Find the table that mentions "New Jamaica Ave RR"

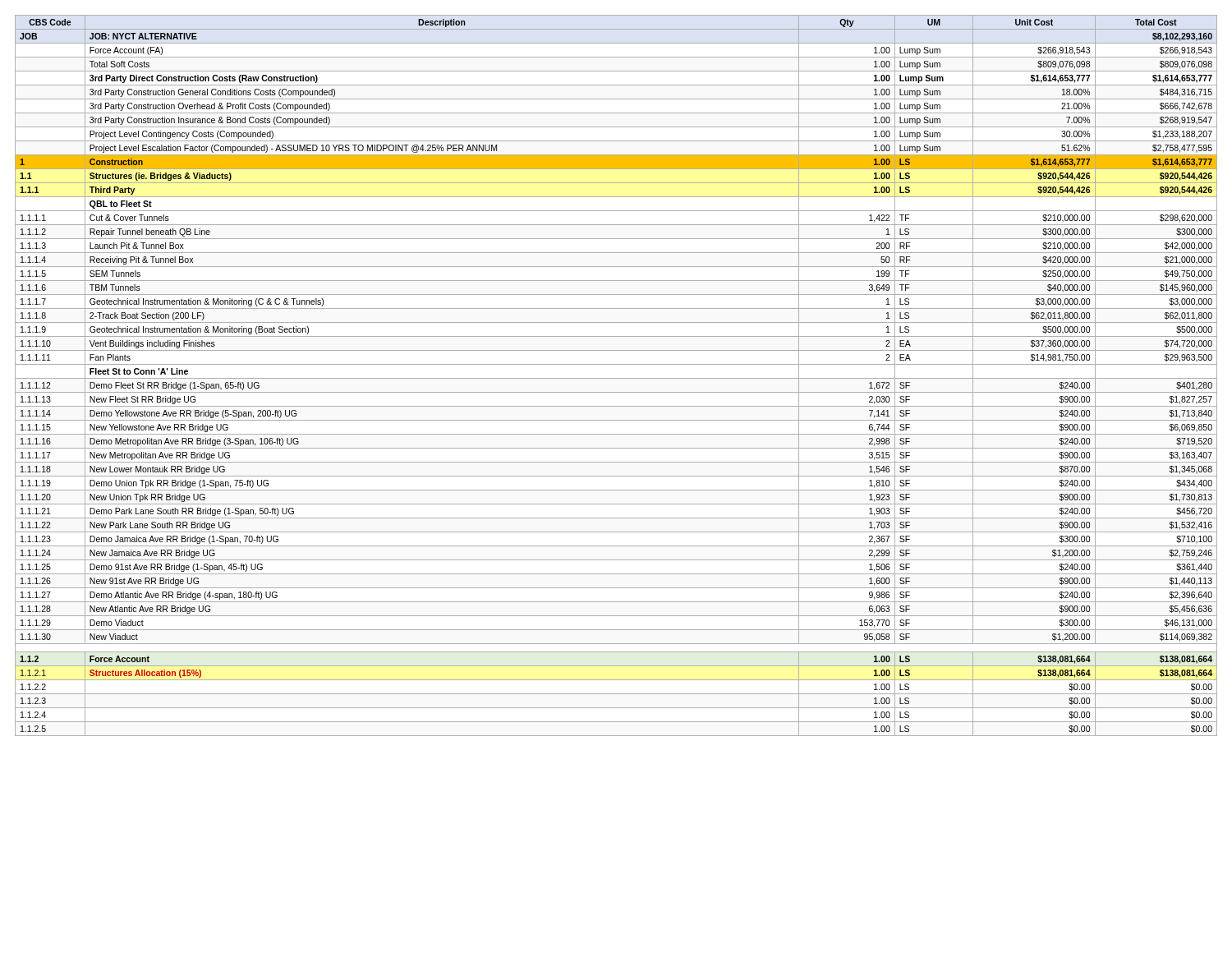click(616, 375)
